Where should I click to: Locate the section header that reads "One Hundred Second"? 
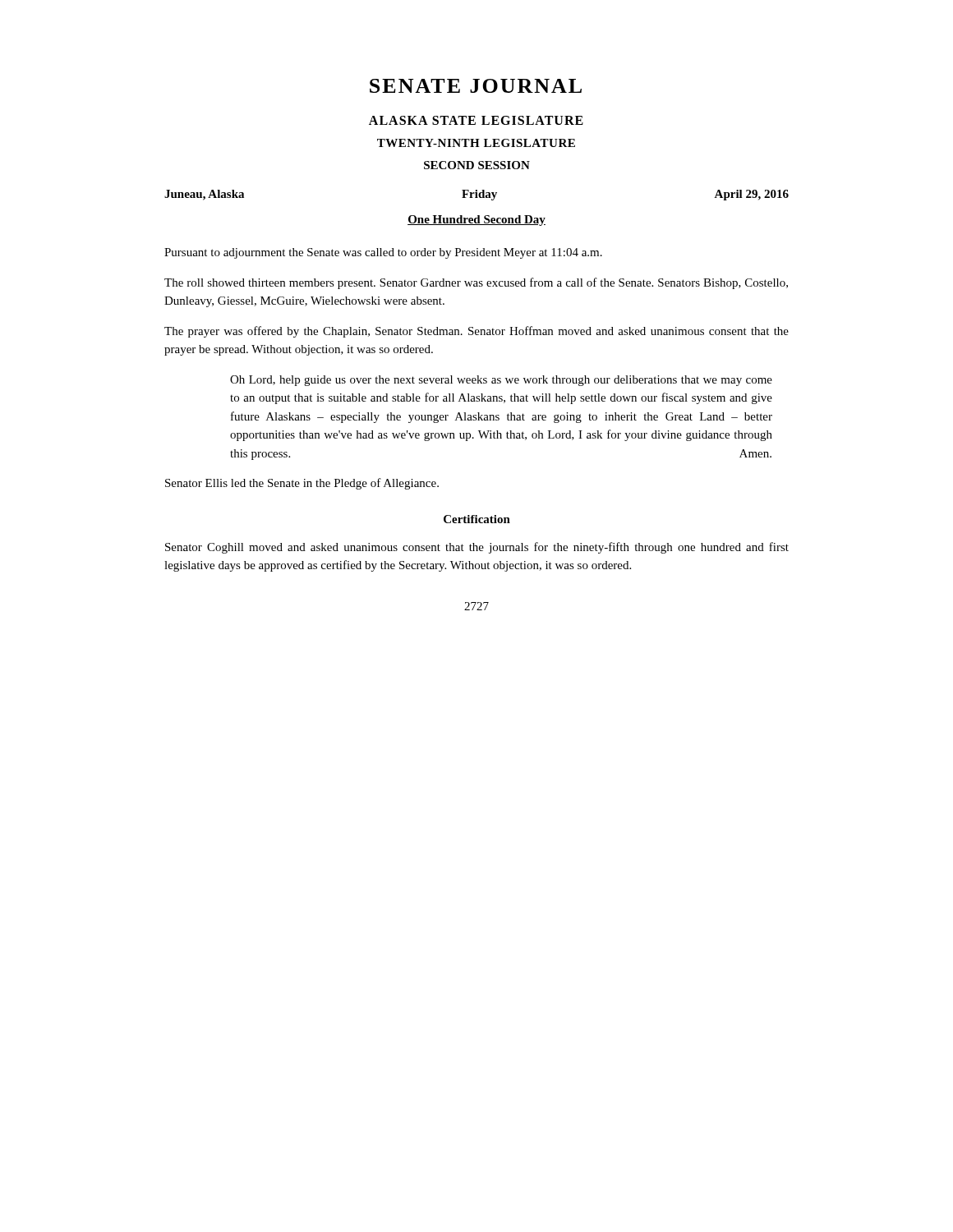click(x=476, y=219)
